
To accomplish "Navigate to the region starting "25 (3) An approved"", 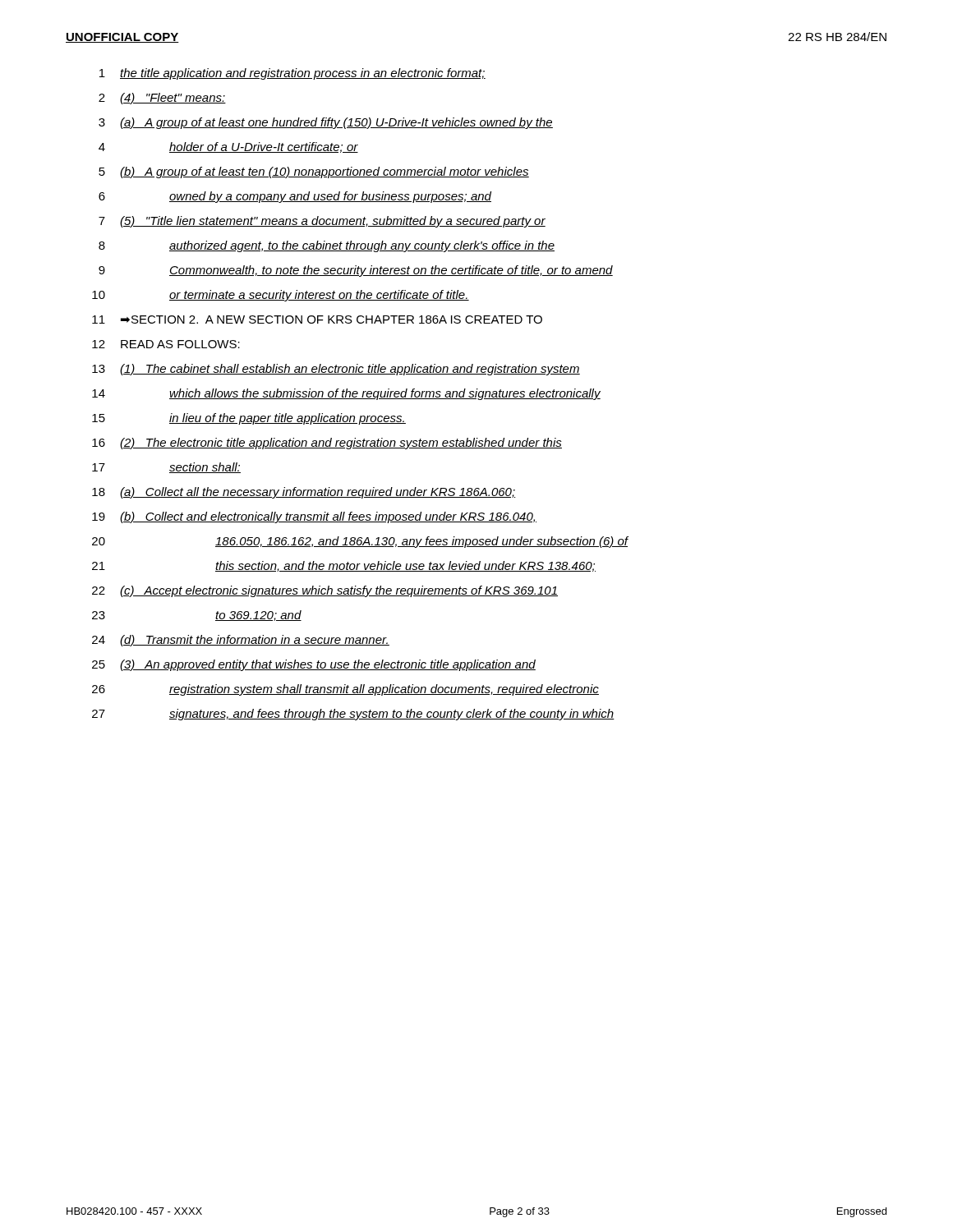I will click(476, 664).
